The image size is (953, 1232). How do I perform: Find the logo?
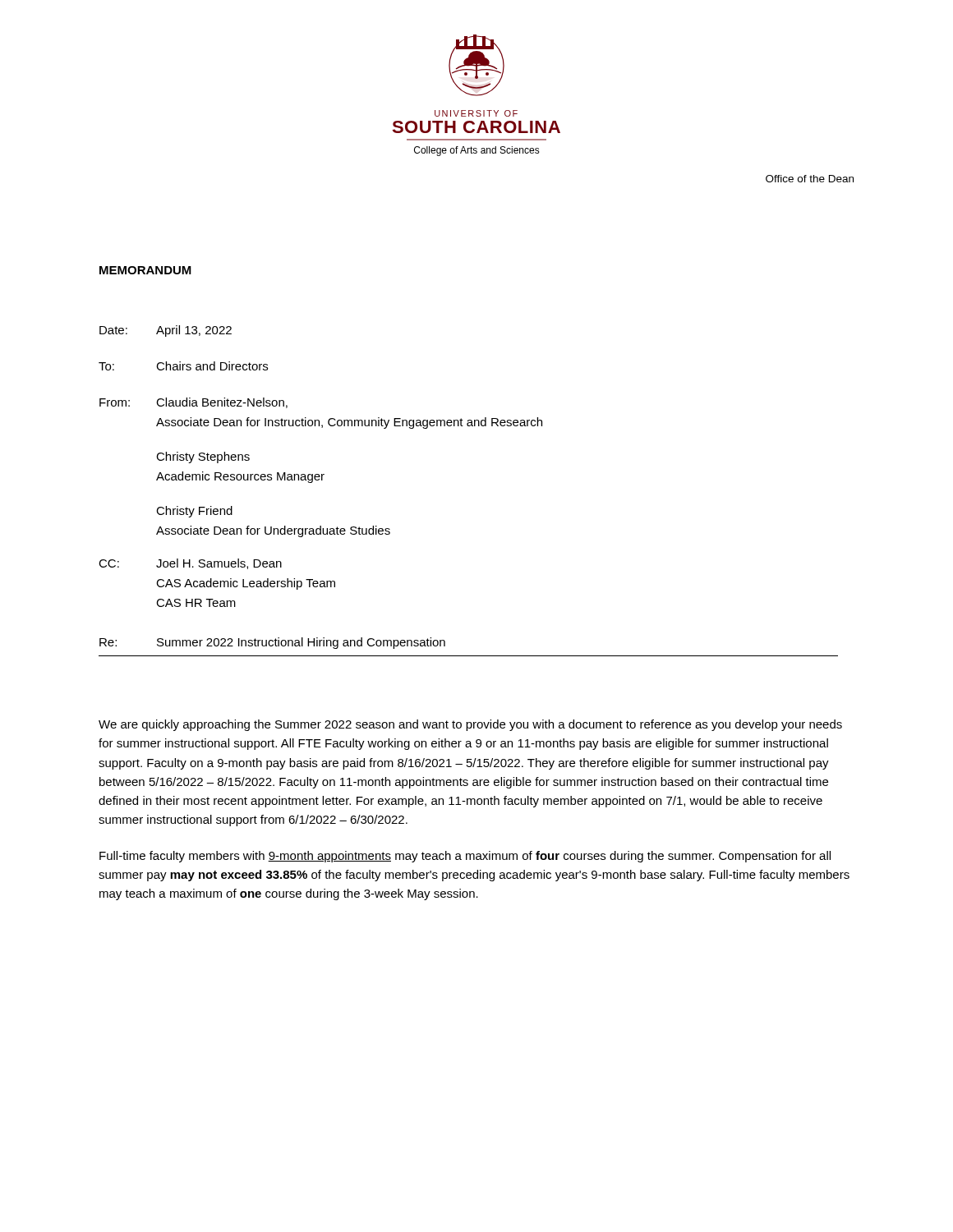pyautogui.click(x=476, y=98)
